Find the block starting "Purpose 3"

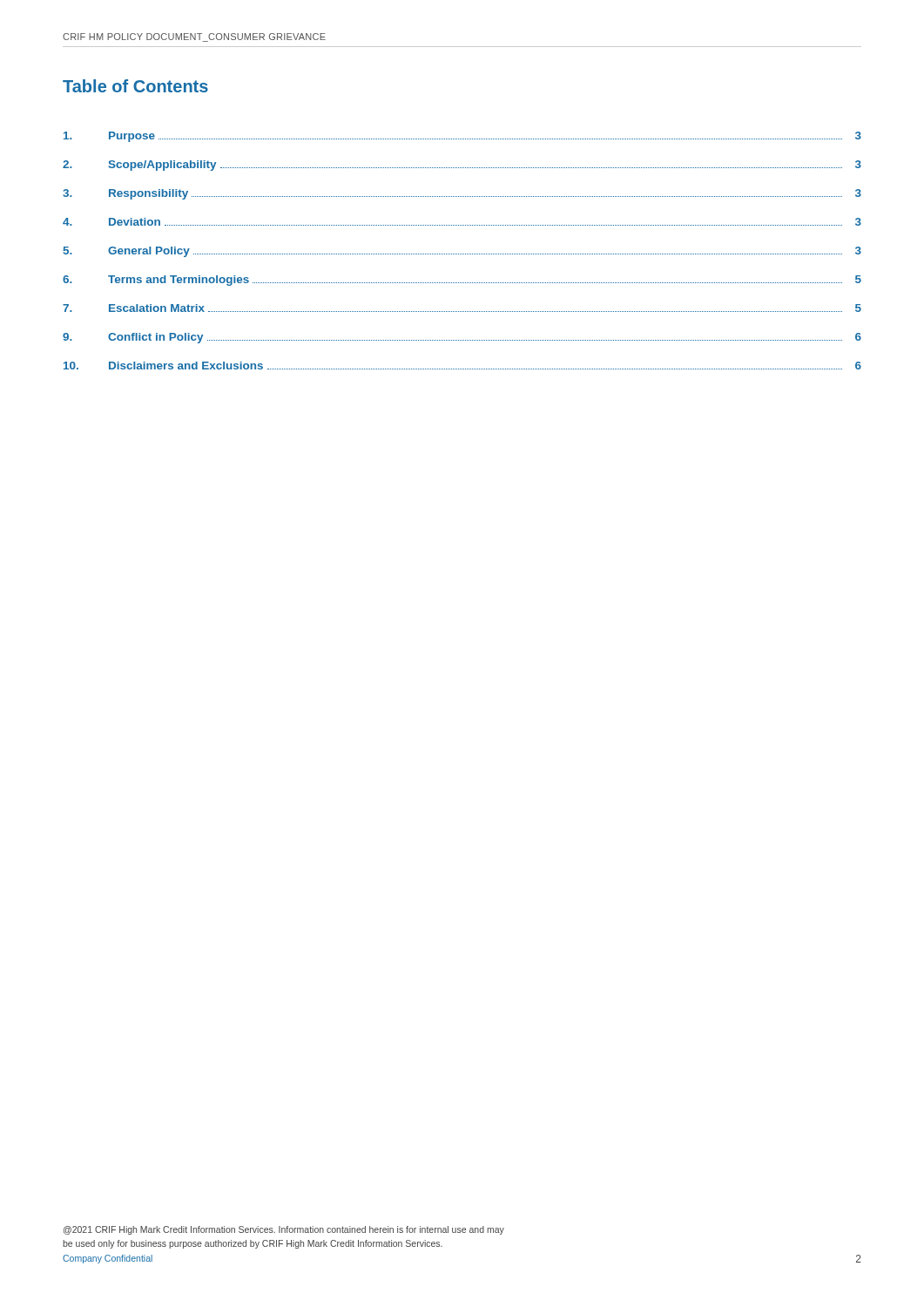click(x=462, y=136)
